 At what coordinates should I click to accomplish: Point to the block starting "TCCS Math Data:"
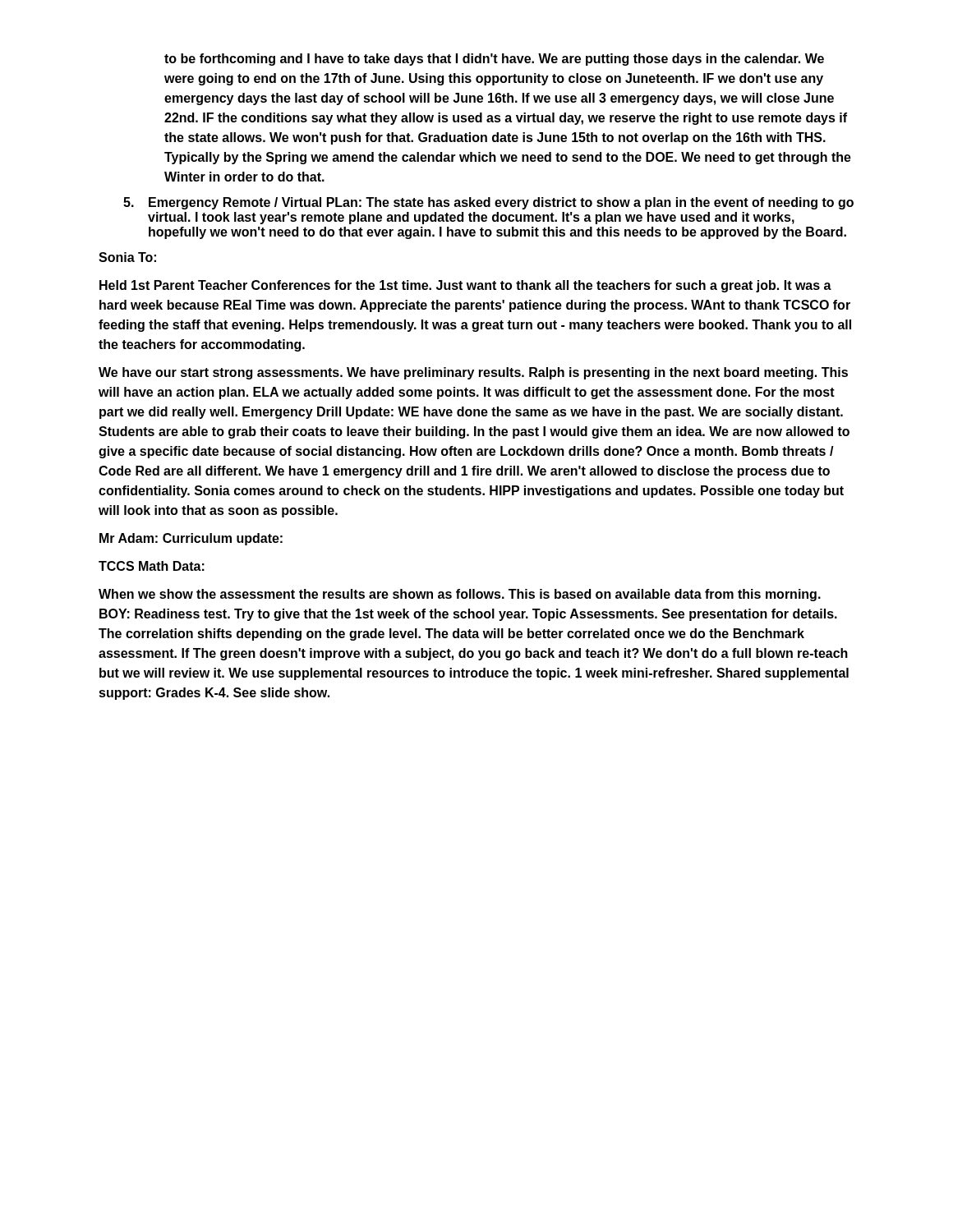[x=152, y=566]
